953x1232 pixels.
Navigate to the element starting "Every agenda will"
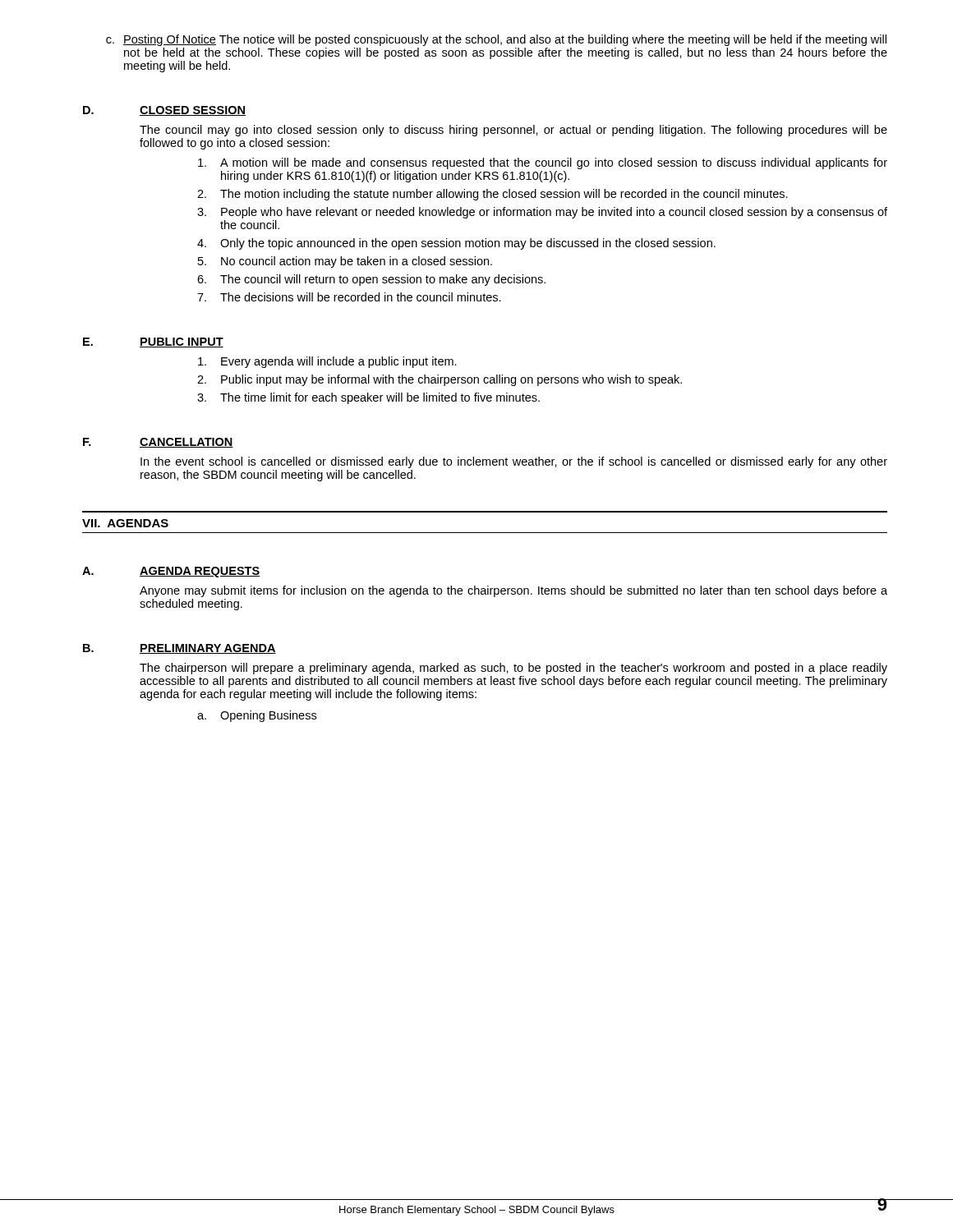coord(327,362)
